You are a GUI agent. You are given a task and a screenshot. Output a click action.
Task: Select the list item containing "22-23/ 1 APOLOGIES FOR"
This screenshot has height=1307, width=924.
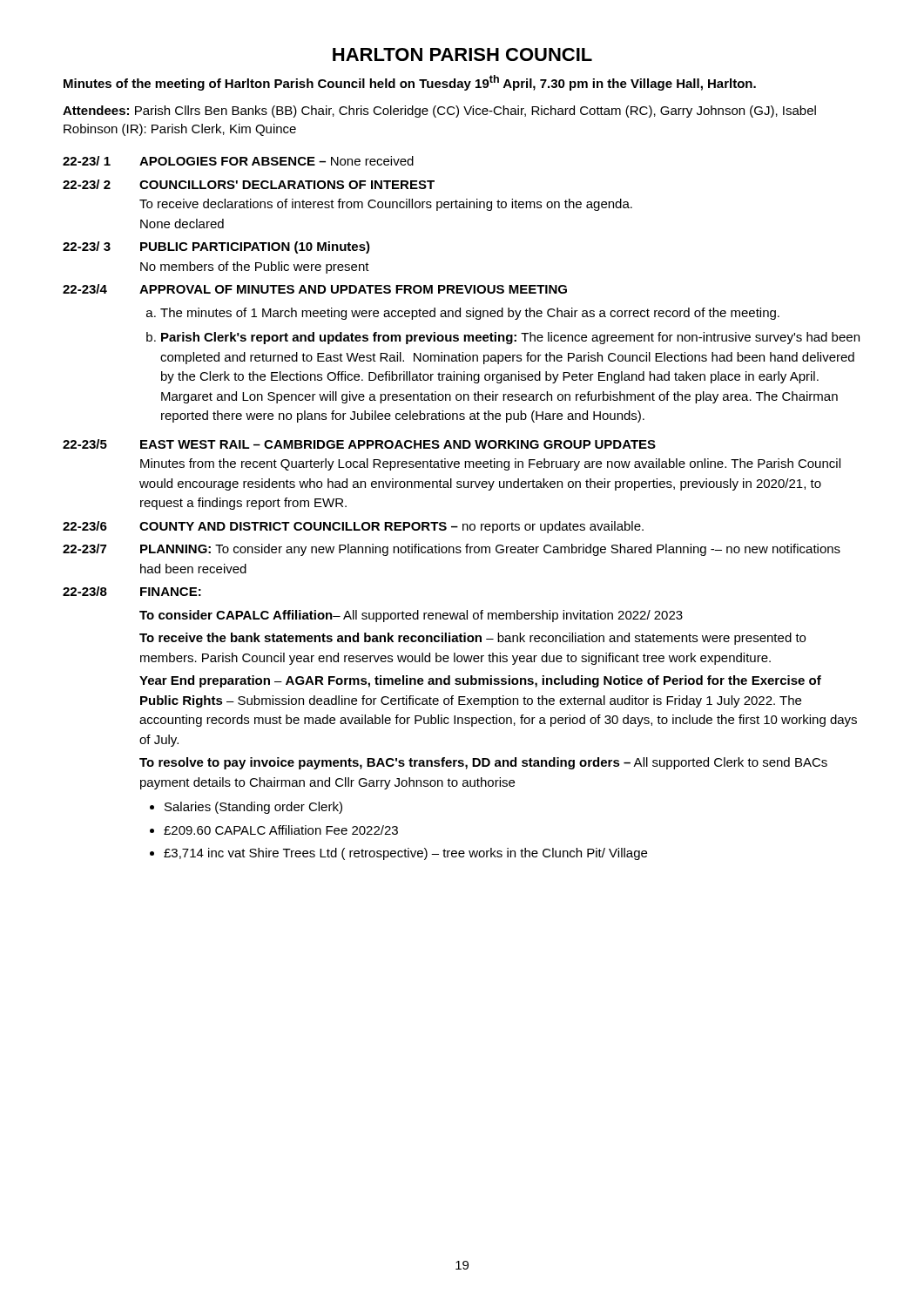(238, 161)
